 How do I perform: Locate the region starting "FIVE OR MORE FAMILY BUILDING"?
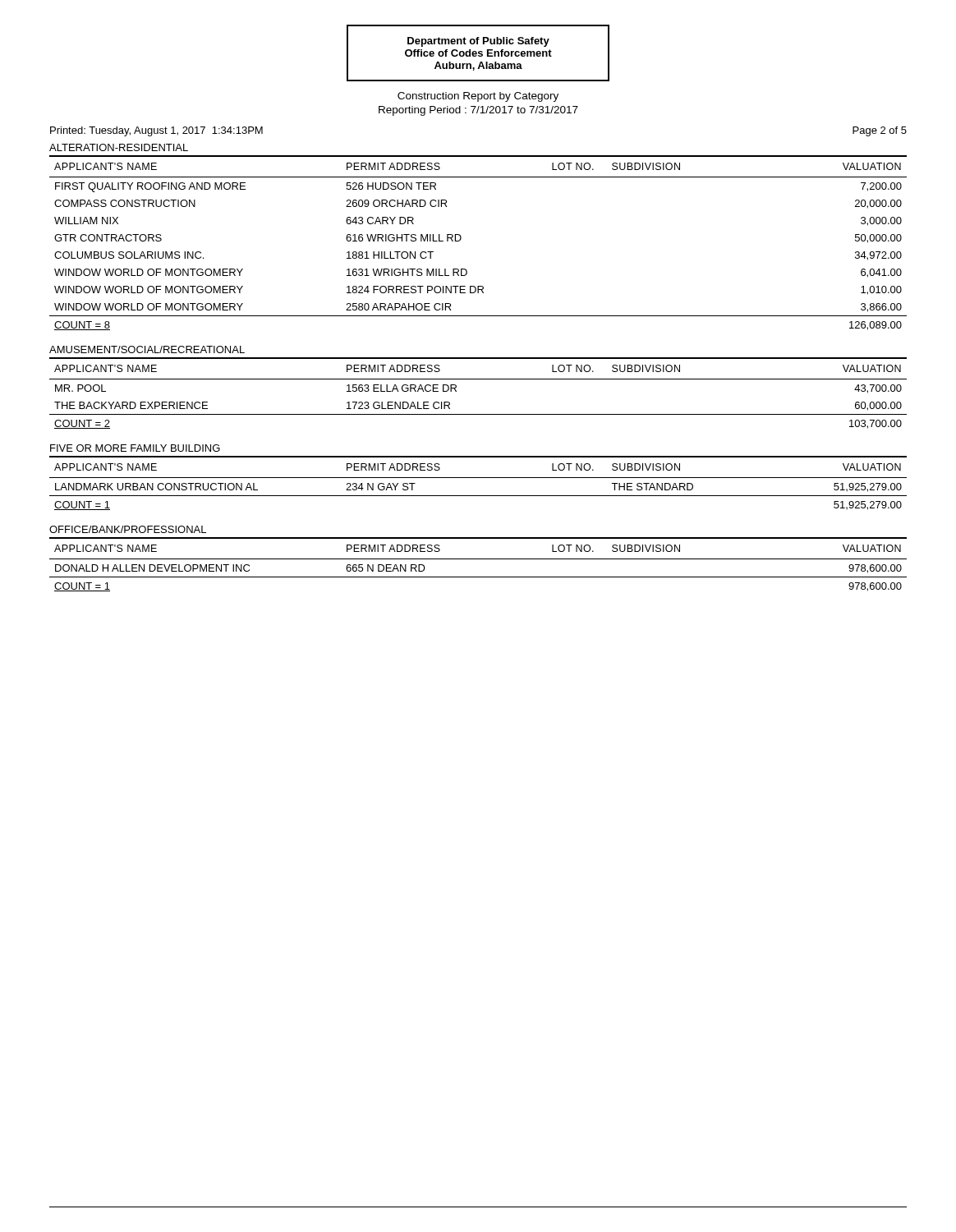pyautogui.click(x=135, y=448)
